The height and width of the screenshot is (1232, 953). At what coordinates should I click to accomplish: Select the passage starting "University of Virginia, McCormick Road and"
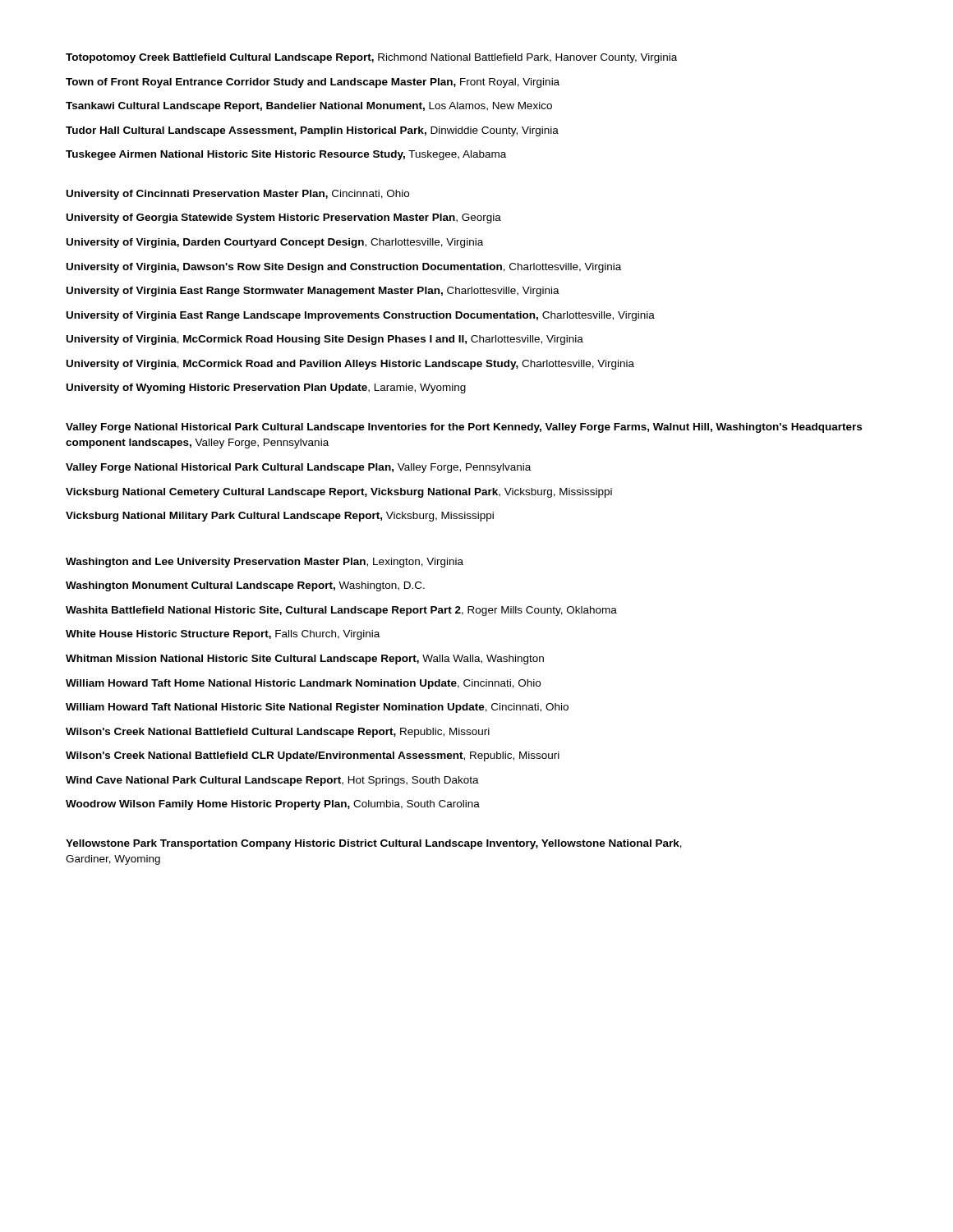[350, 363]
